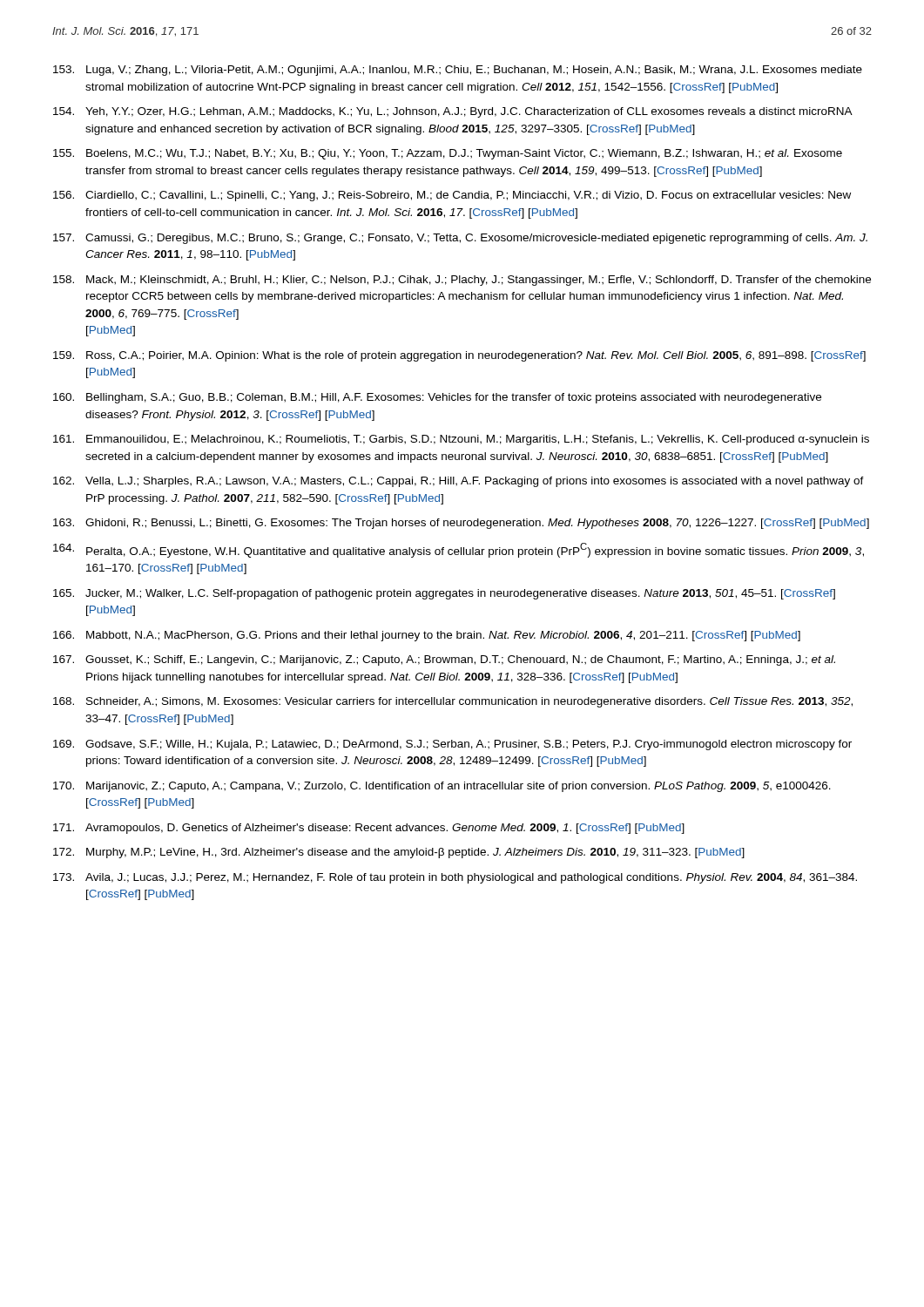Find the region starting "167. Gousset, K.; Schiff, E.; Langevin, C.; Marijanovic,"
Screen dimensions: 1307x924
[462, 668]
